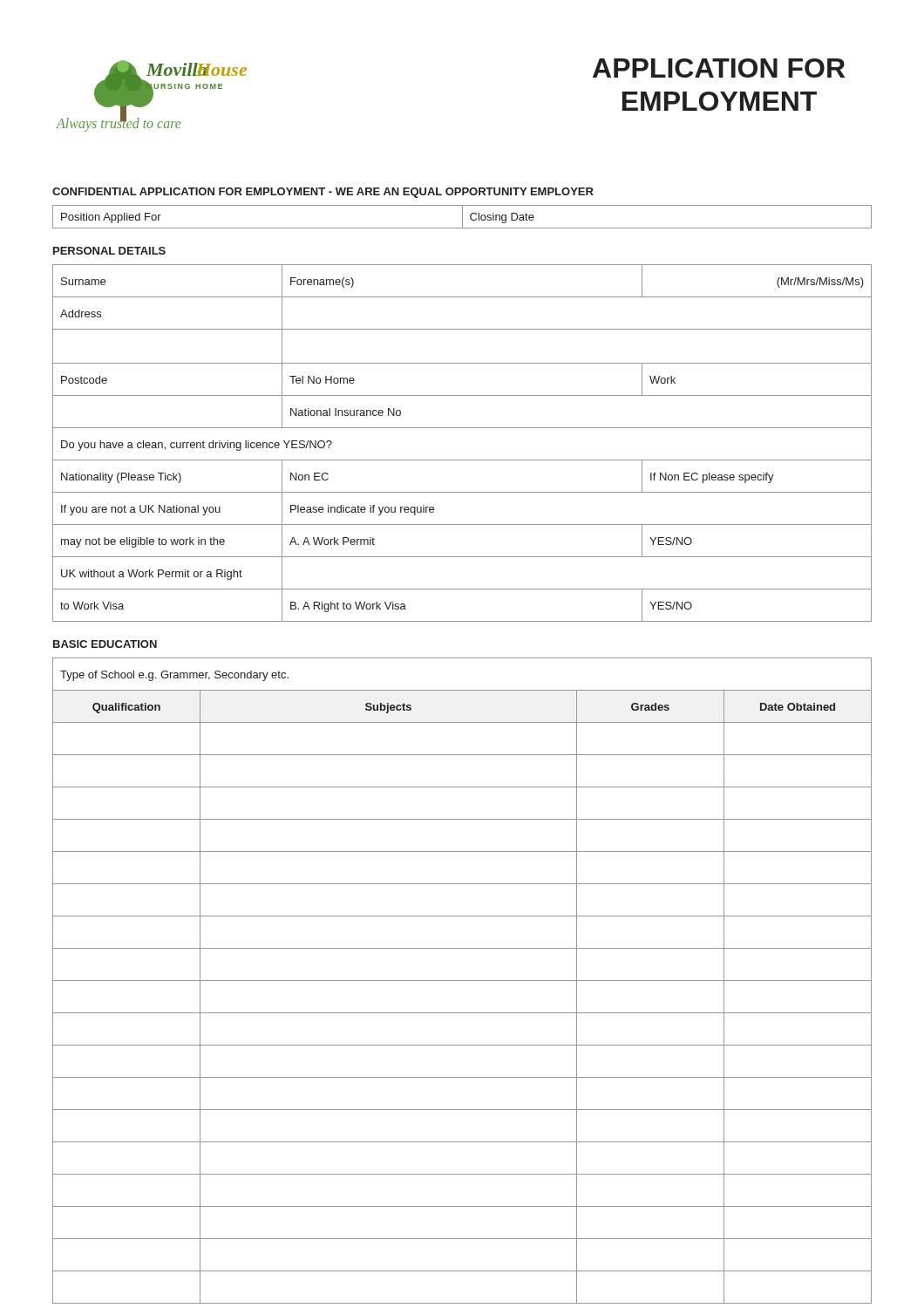Find the block starting "BASIC EDUCATION"
Viewport: 924px width, 1308px height.
(x=105, y=644)
